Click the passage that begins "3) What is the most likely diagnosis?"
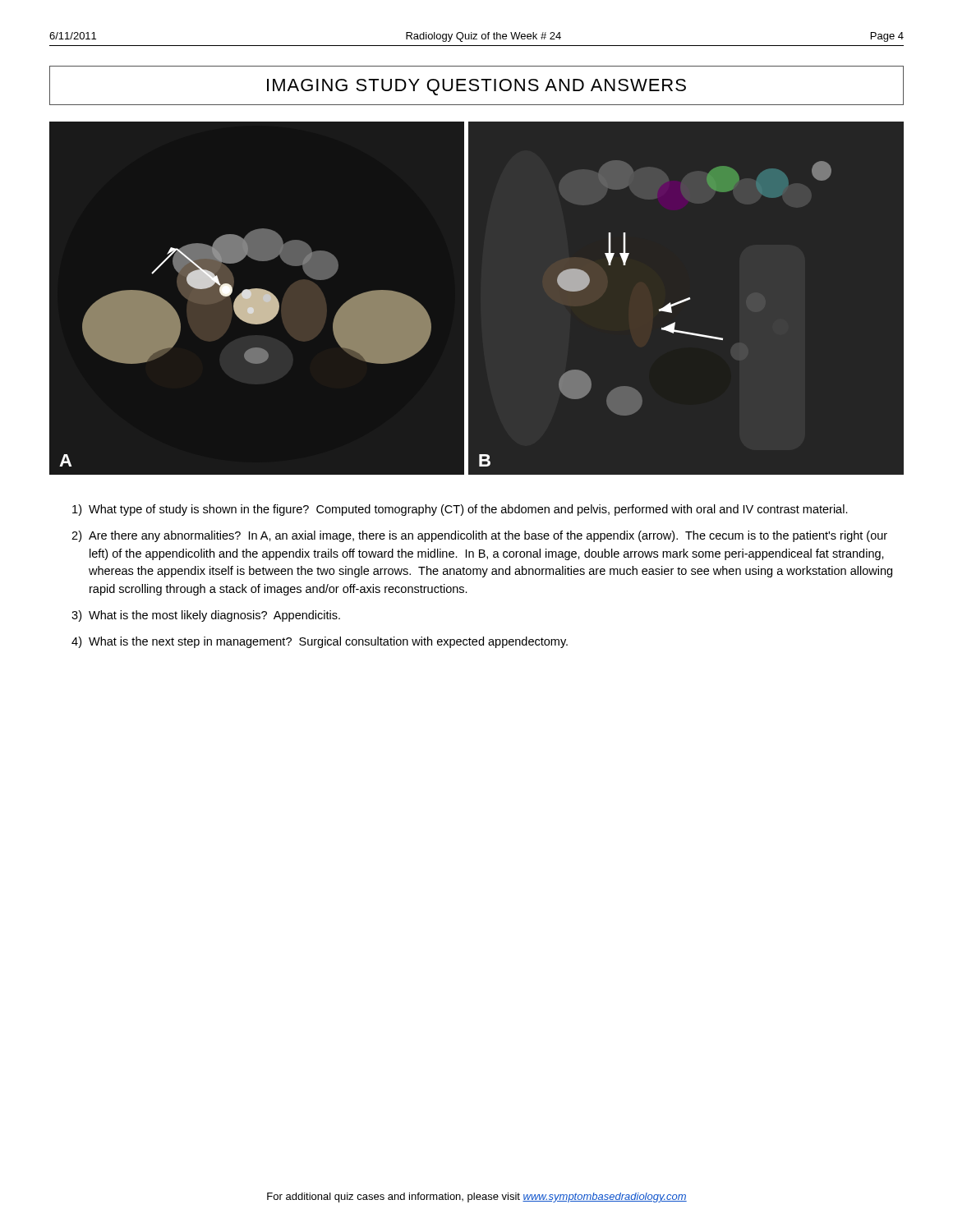 (x=195, y=616)
